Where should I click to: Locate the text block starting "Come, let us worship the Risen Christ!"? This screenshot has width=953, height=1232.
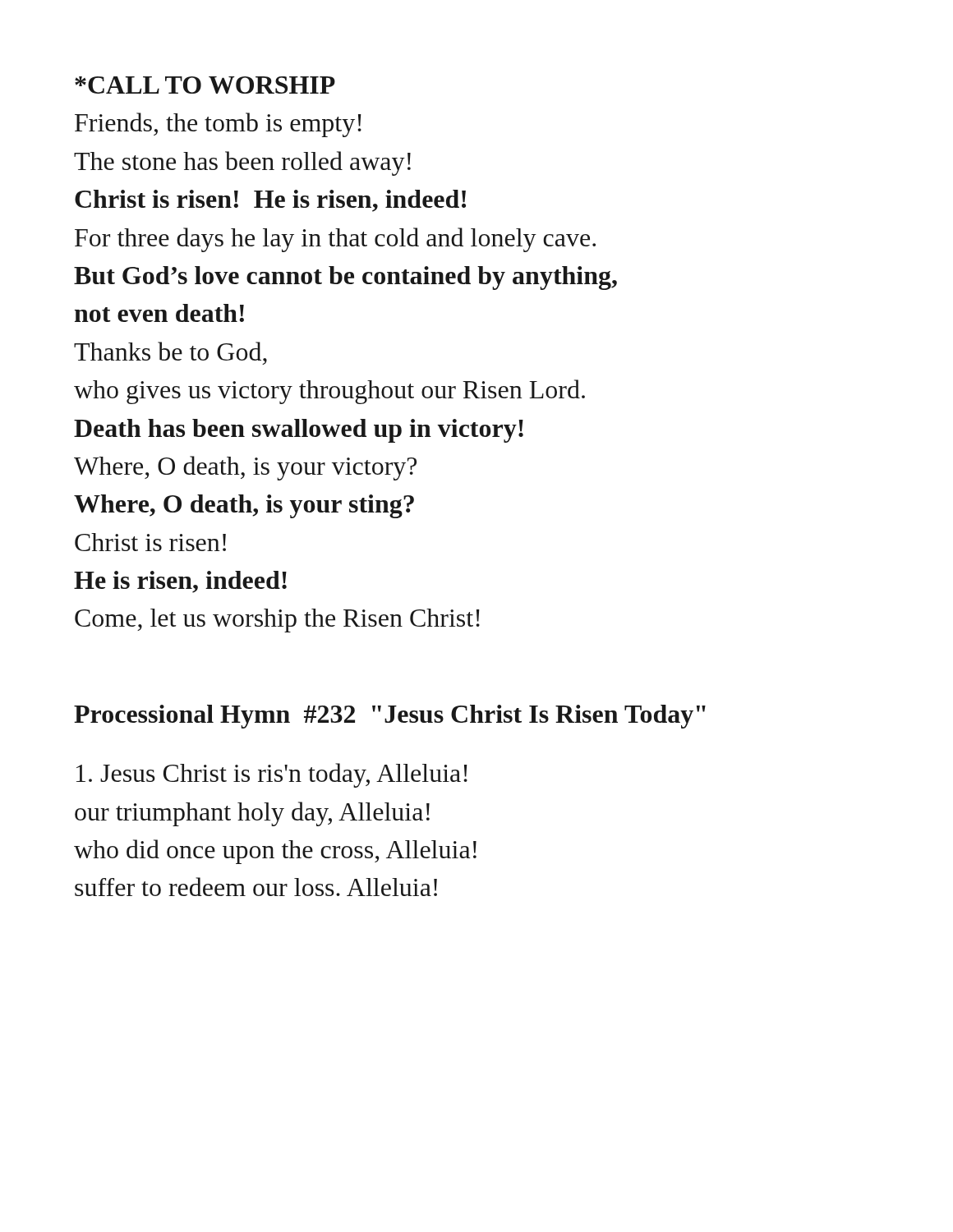278,618
